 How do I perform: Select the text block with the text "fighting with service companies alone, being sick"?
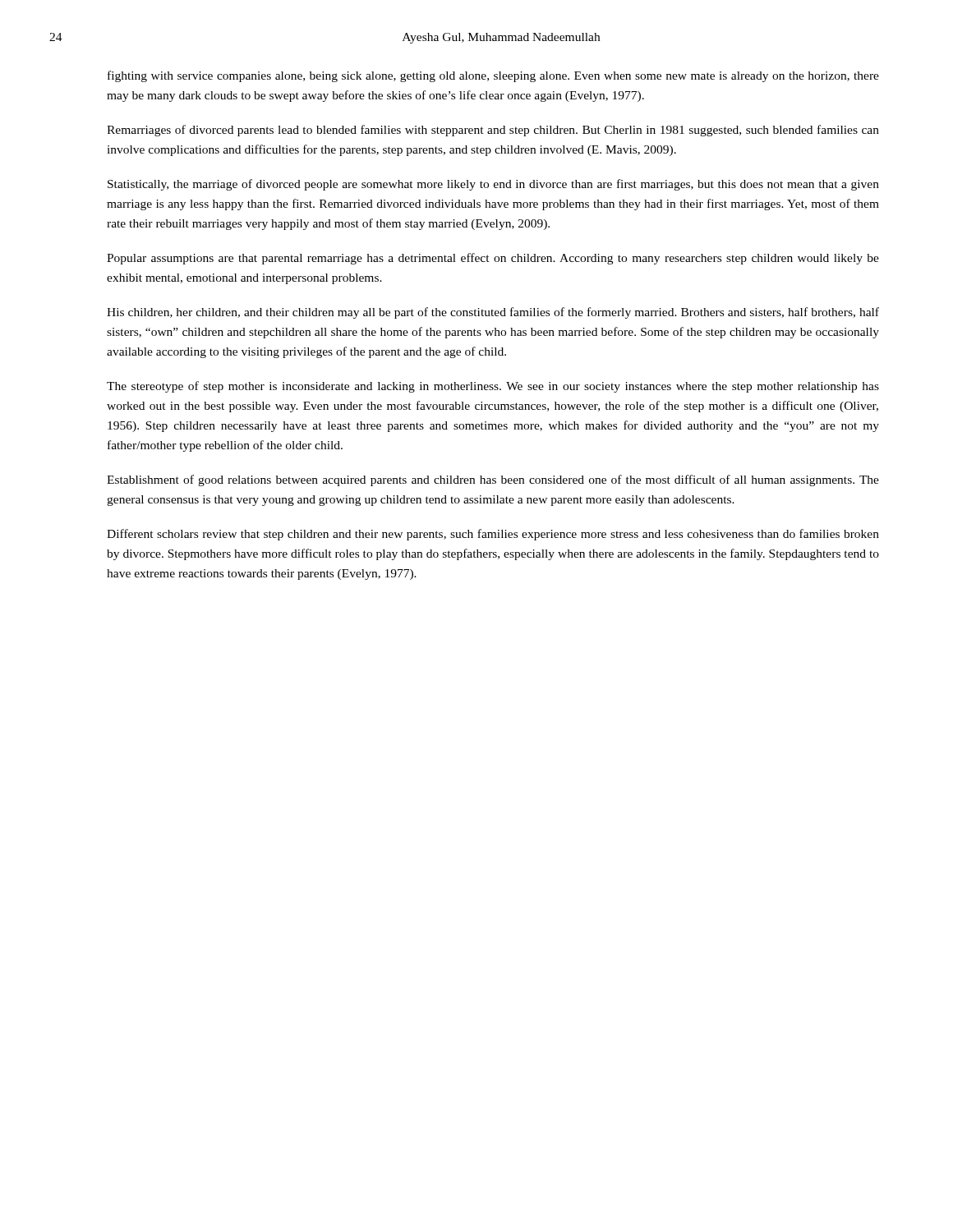(493, 85)
